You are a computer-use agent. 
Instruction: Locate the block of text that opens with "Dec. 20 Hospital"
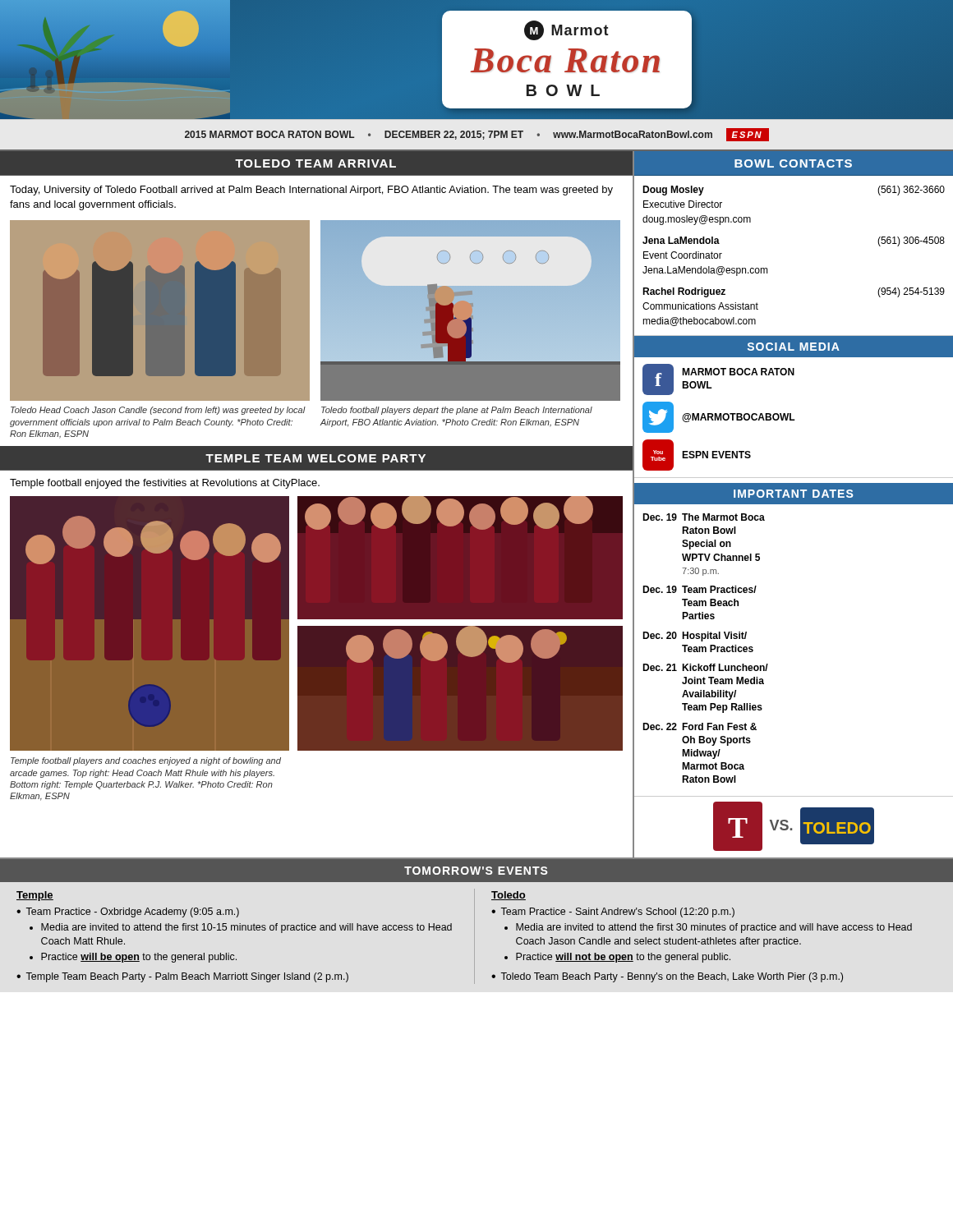(698, 642)
